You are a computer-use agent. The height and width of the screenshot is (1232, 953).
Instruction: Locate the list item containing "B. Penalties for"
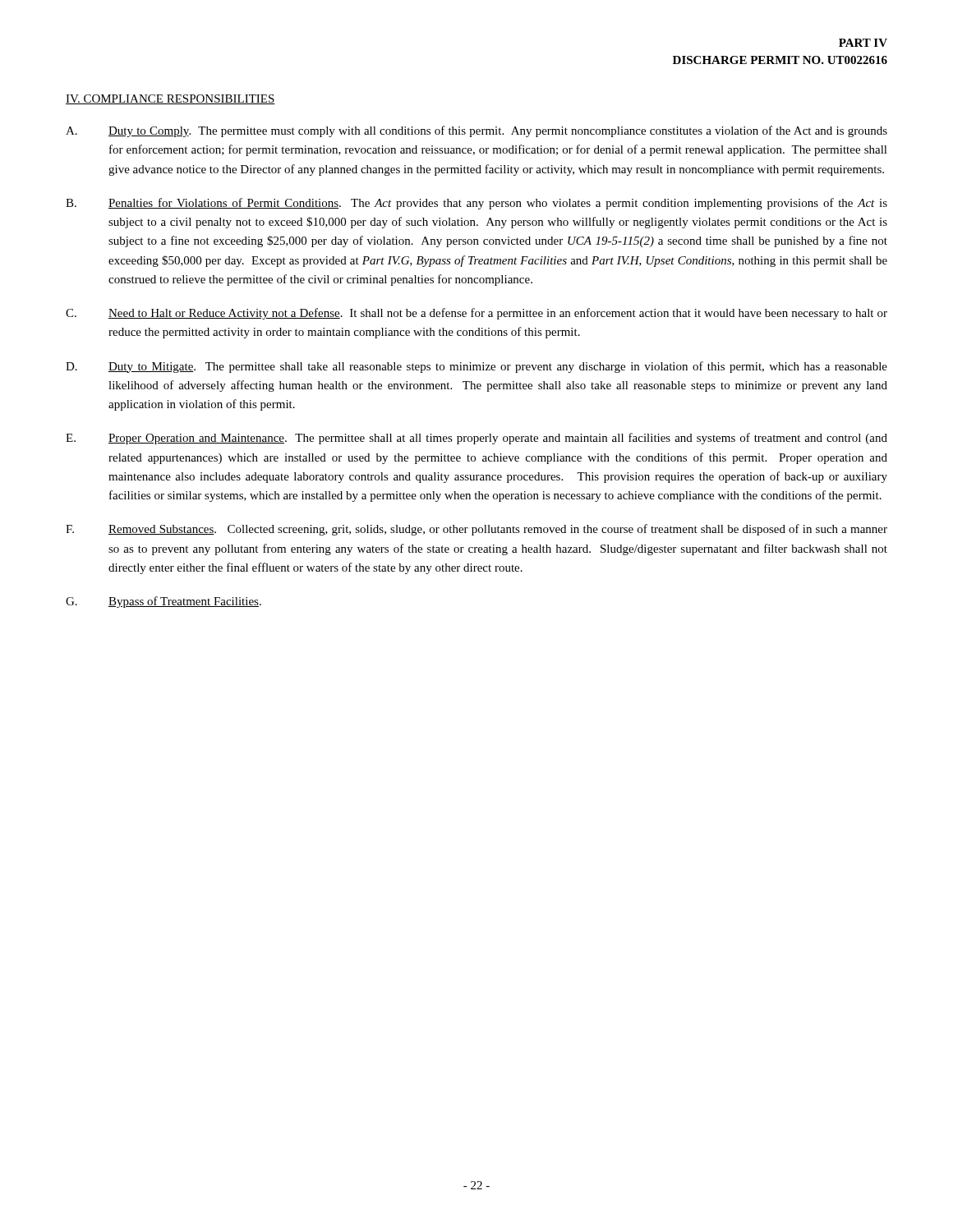[x=476, y=241]
